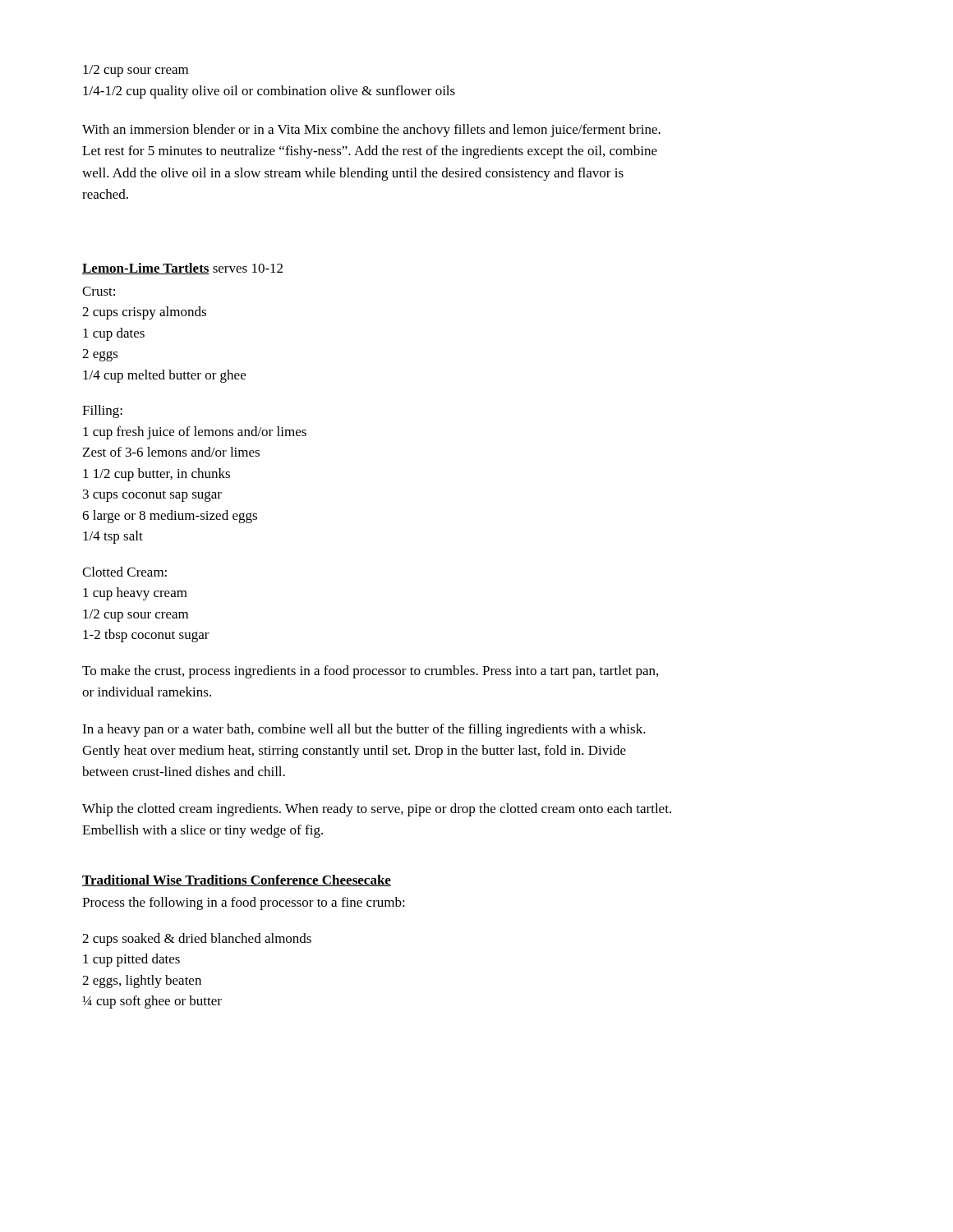Click on the list item that reads "2 cups soaked & dried blanched"
Screen dimensions: 1232x953
[x=197, y=940]
